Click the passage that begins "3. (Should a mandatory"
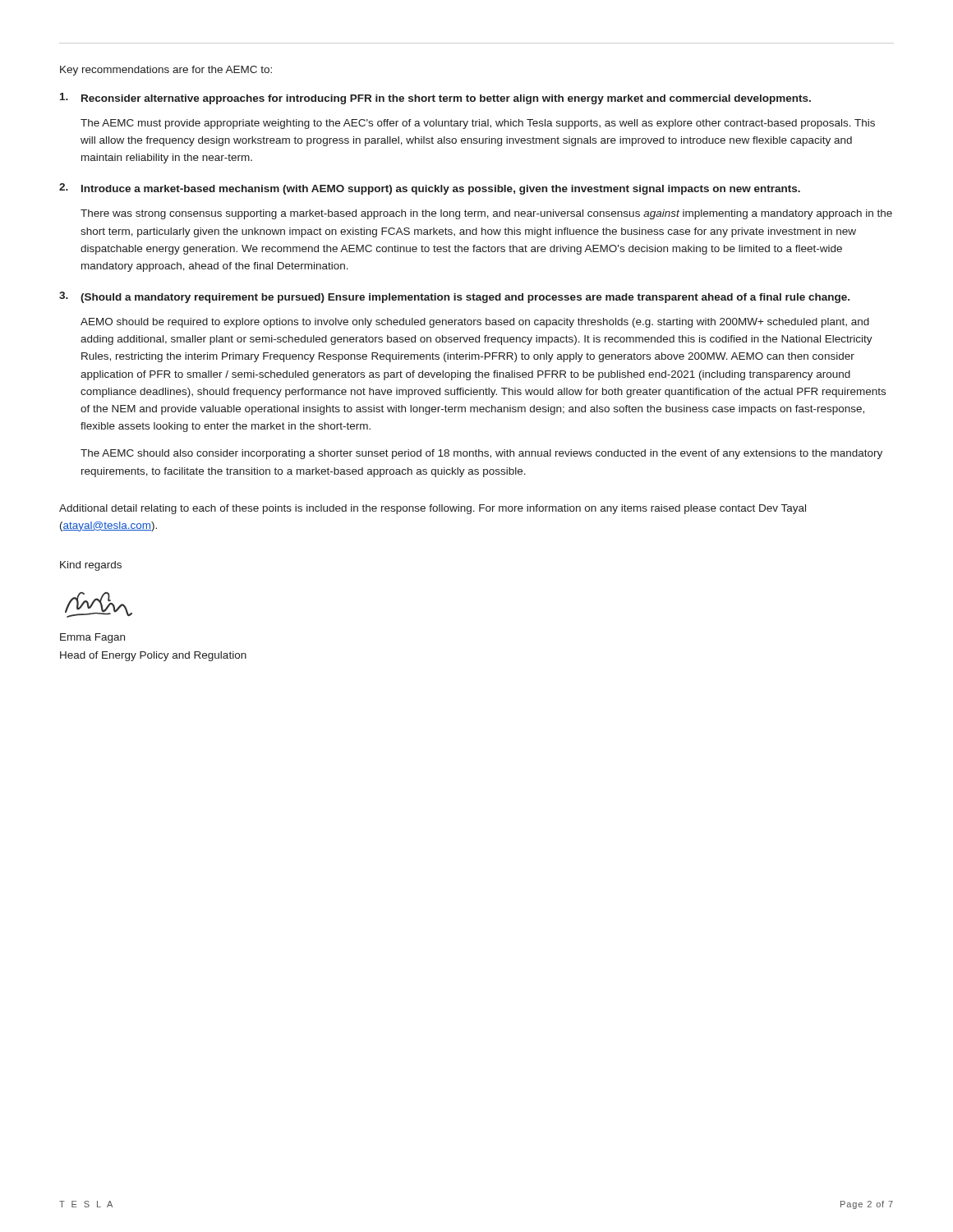 [x=476, y=384]
